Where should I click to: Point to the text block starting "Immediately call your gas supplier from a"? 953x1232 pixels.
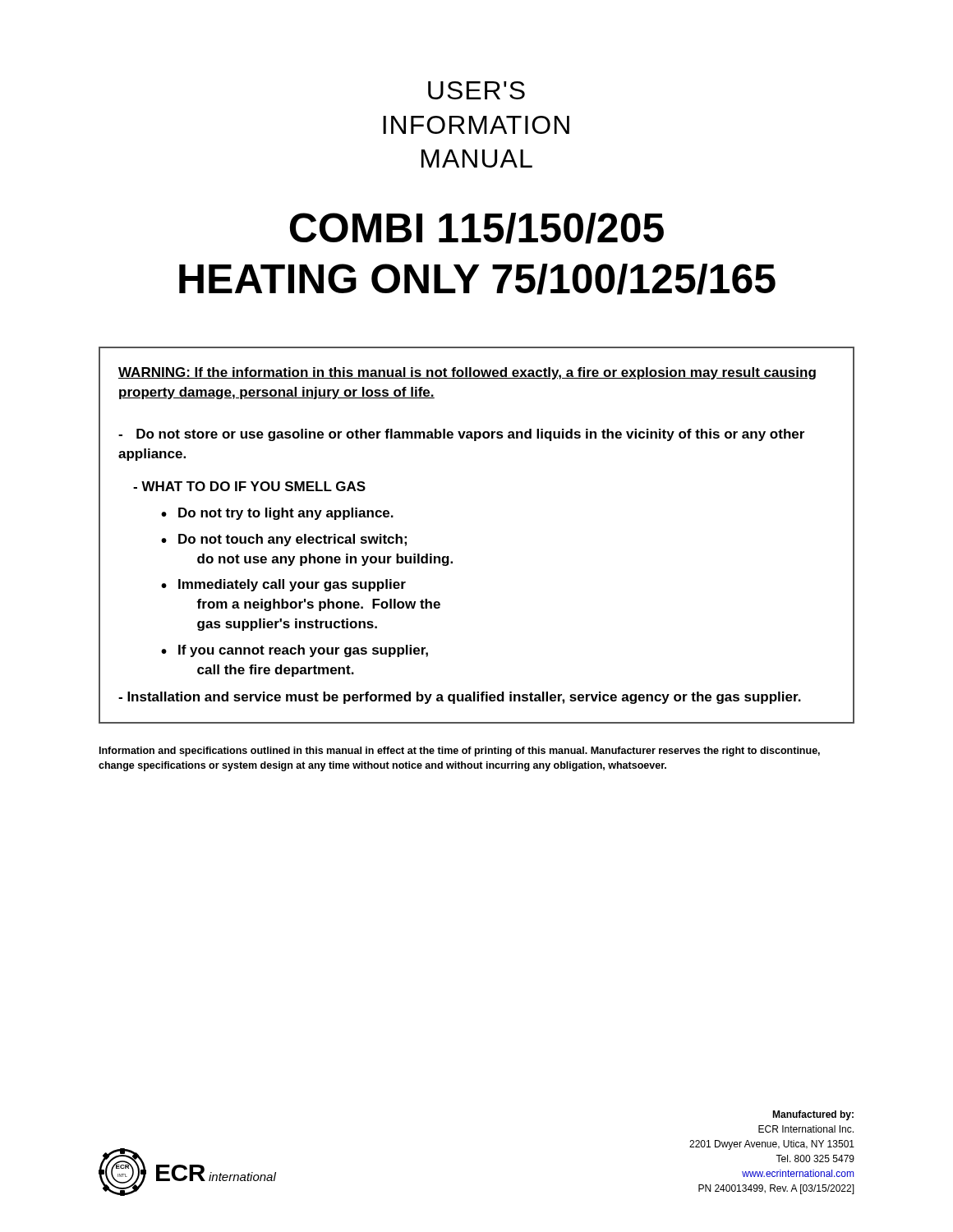pos(309,604)
